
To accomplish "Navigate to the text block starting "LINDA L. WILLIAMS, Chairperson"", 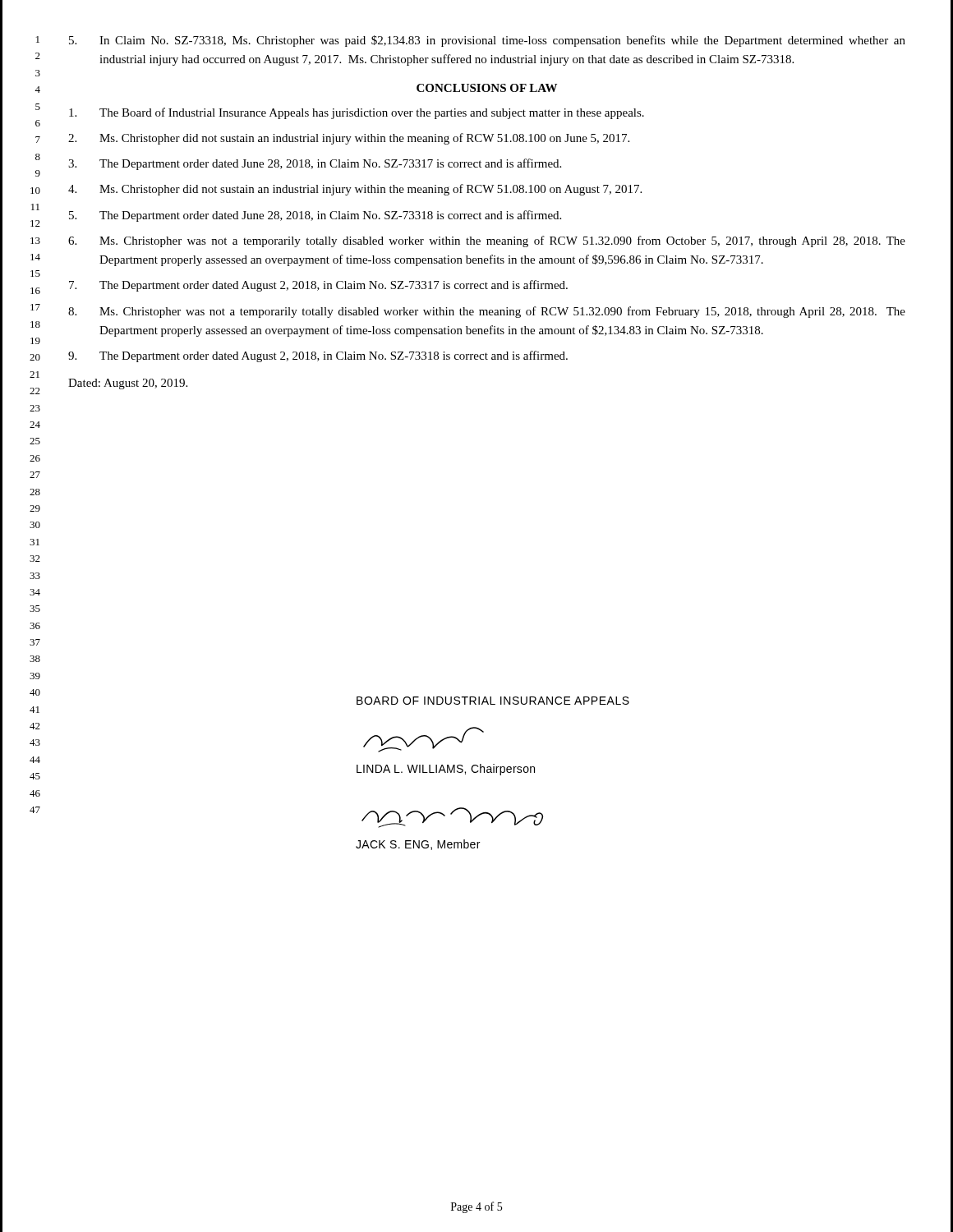I will coord(446,769).
